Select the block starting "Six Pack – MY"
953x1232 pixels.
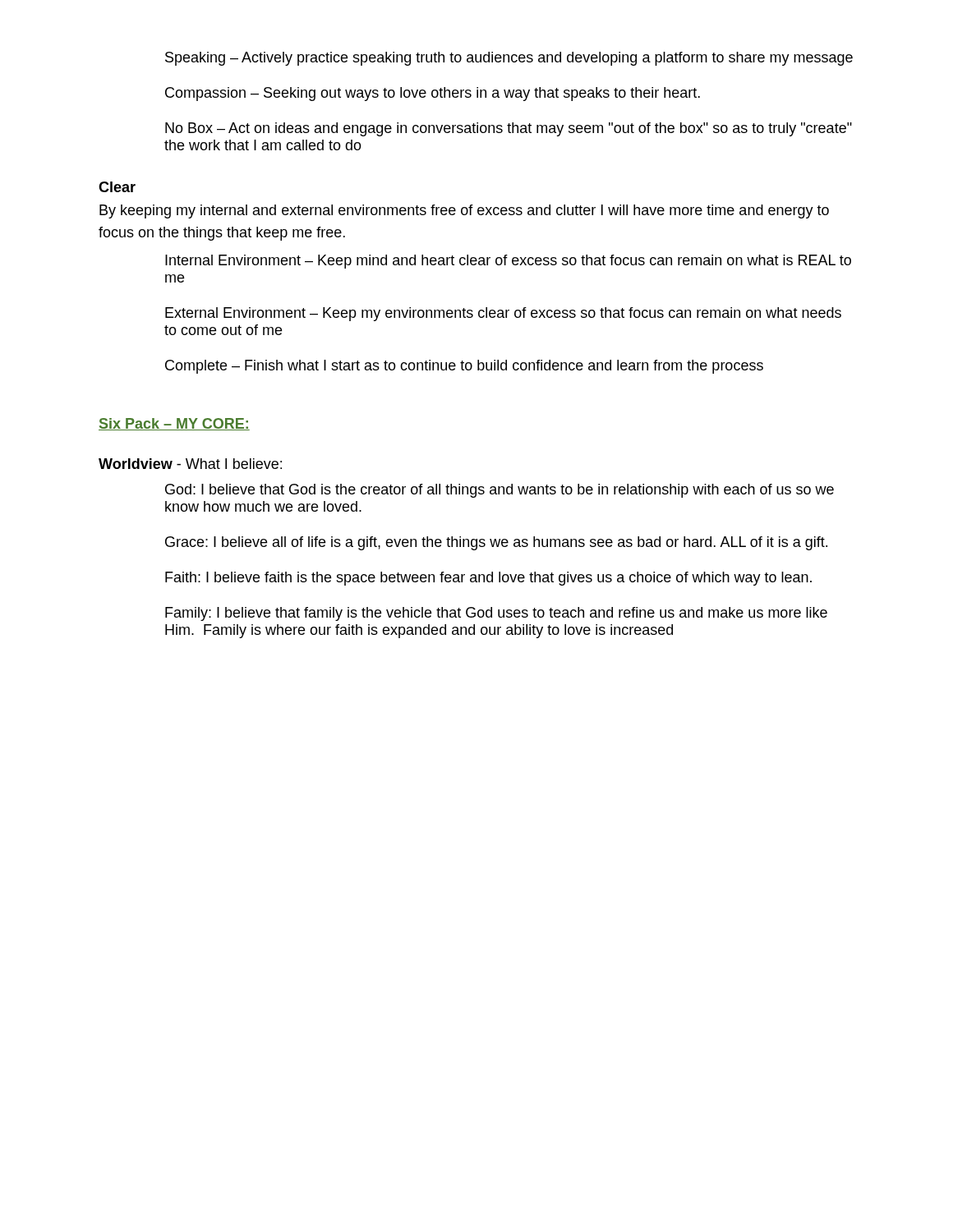click(174, 424)
